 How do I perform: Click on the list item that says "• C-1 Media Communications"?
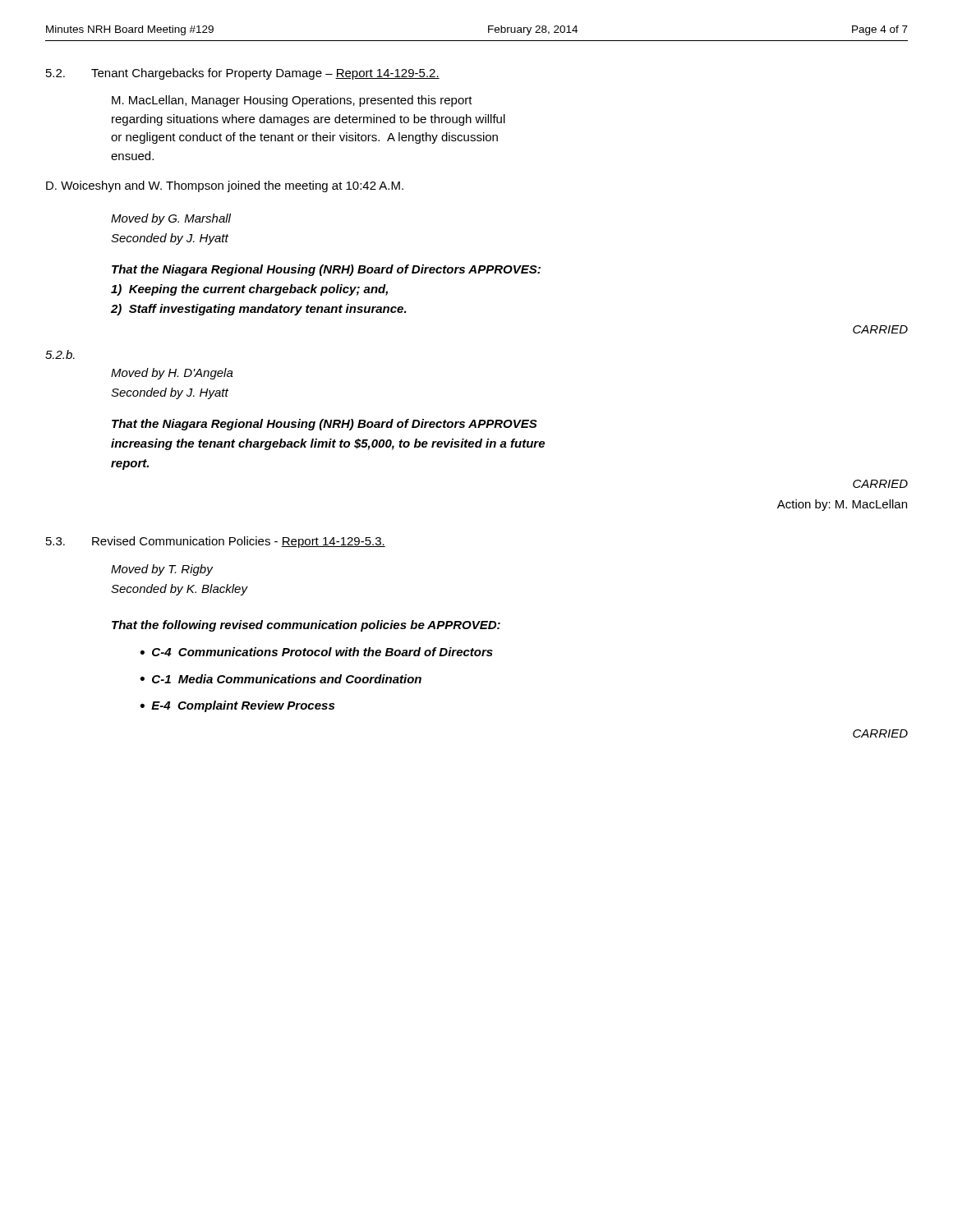(281, 679)
